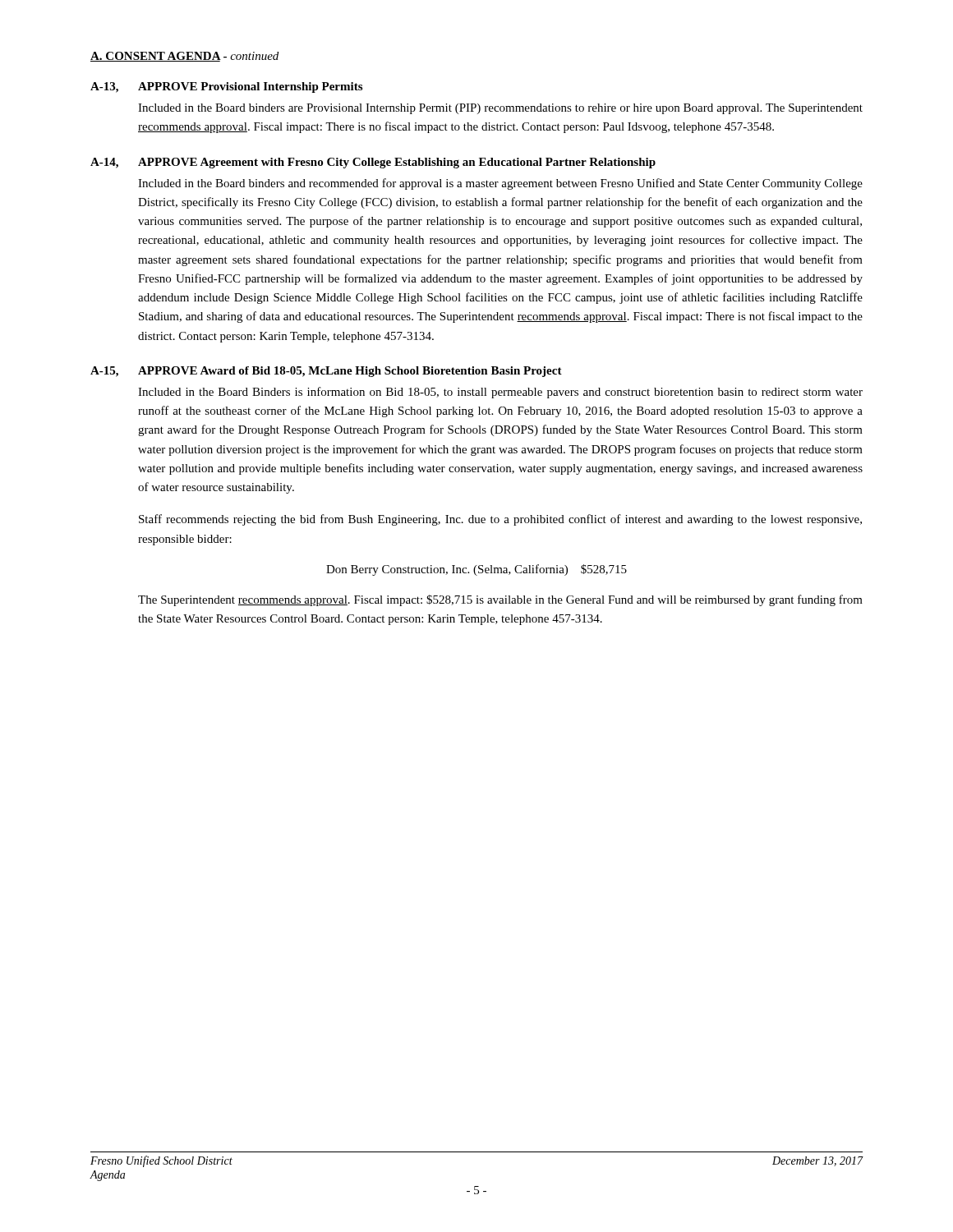Click the section header that begins "A-13, APPROVE Provisional"
The image size is (953, 1232).
click(226, 87)
